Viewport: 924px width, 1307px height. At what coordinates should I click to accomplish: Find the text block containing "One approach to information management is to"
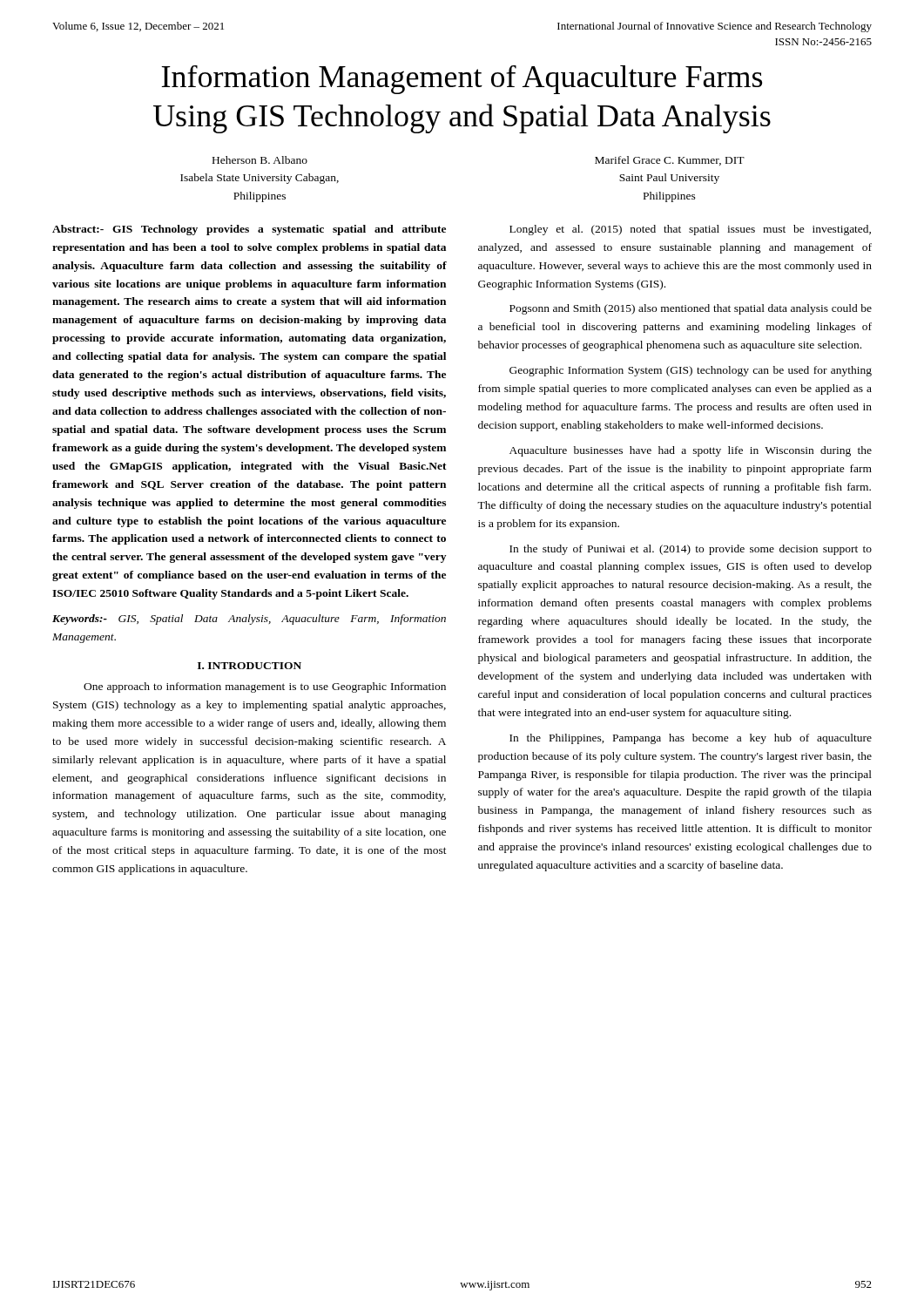click(x=249, y=777)
